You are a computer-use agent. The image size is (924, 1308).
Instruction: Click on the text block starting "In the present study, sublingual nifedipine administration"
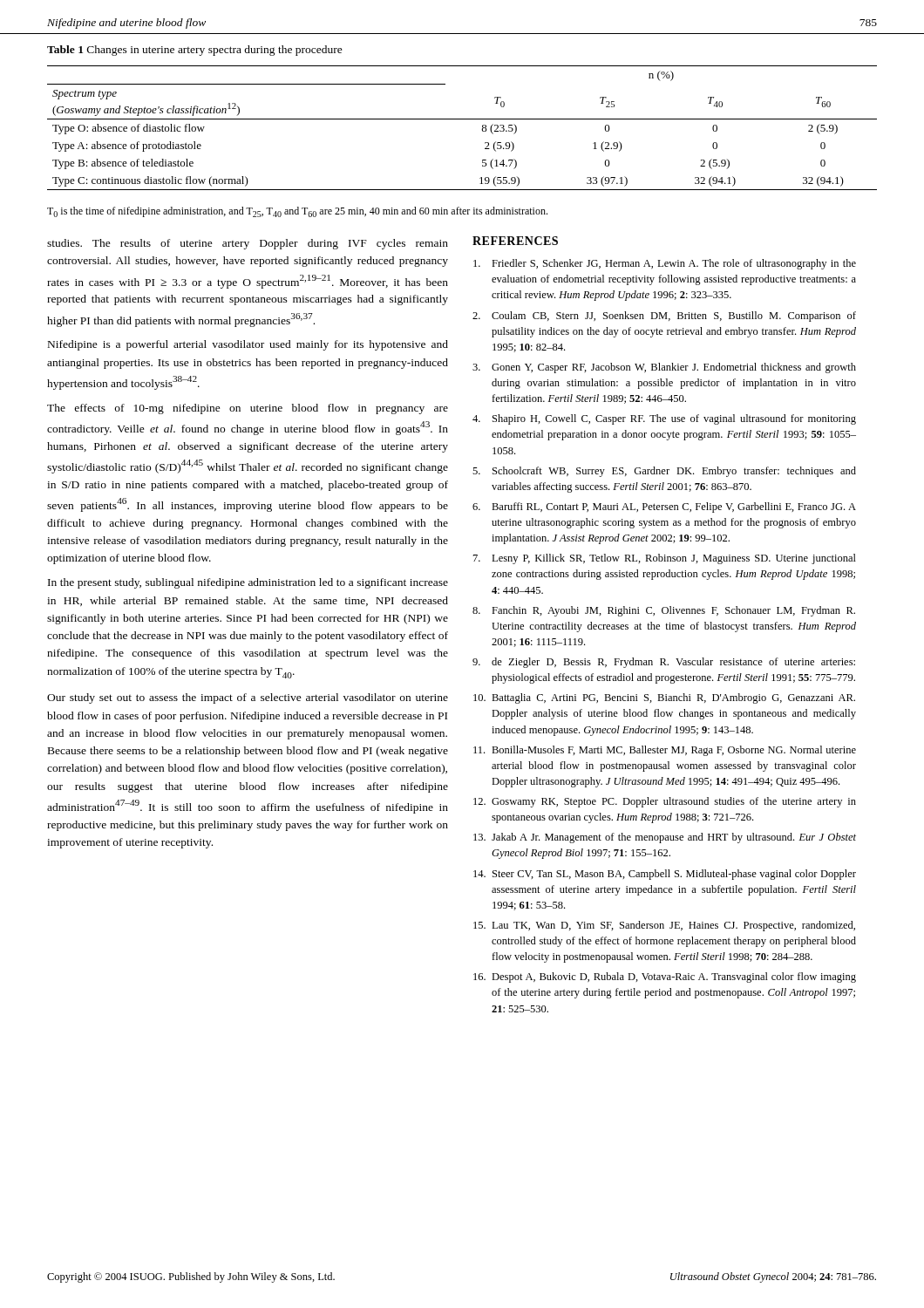[248, 628]
